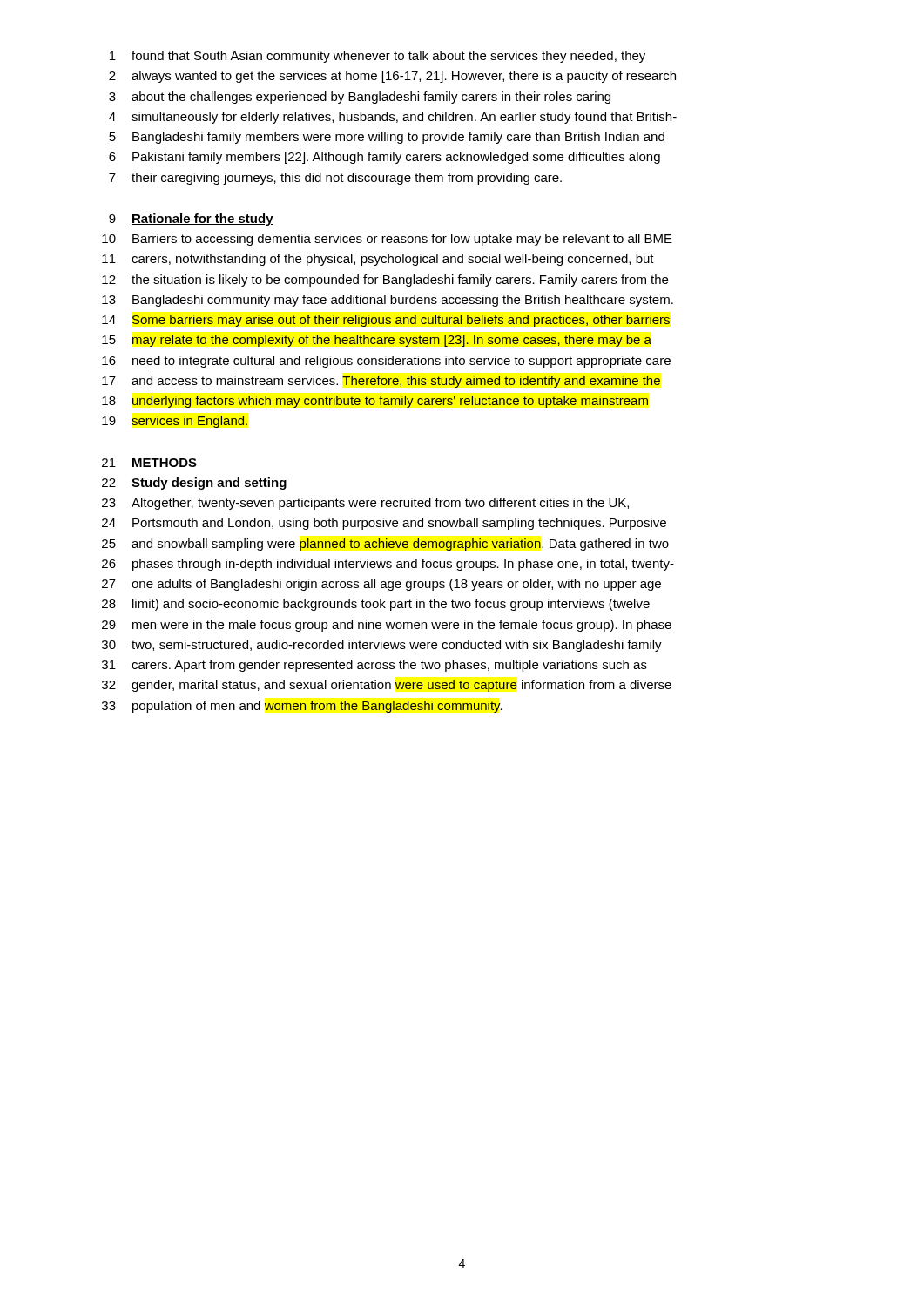Locate the block of text that opens with "25 and snowball sampling were planned to"

pyautogui.click(x=471, y=543)
